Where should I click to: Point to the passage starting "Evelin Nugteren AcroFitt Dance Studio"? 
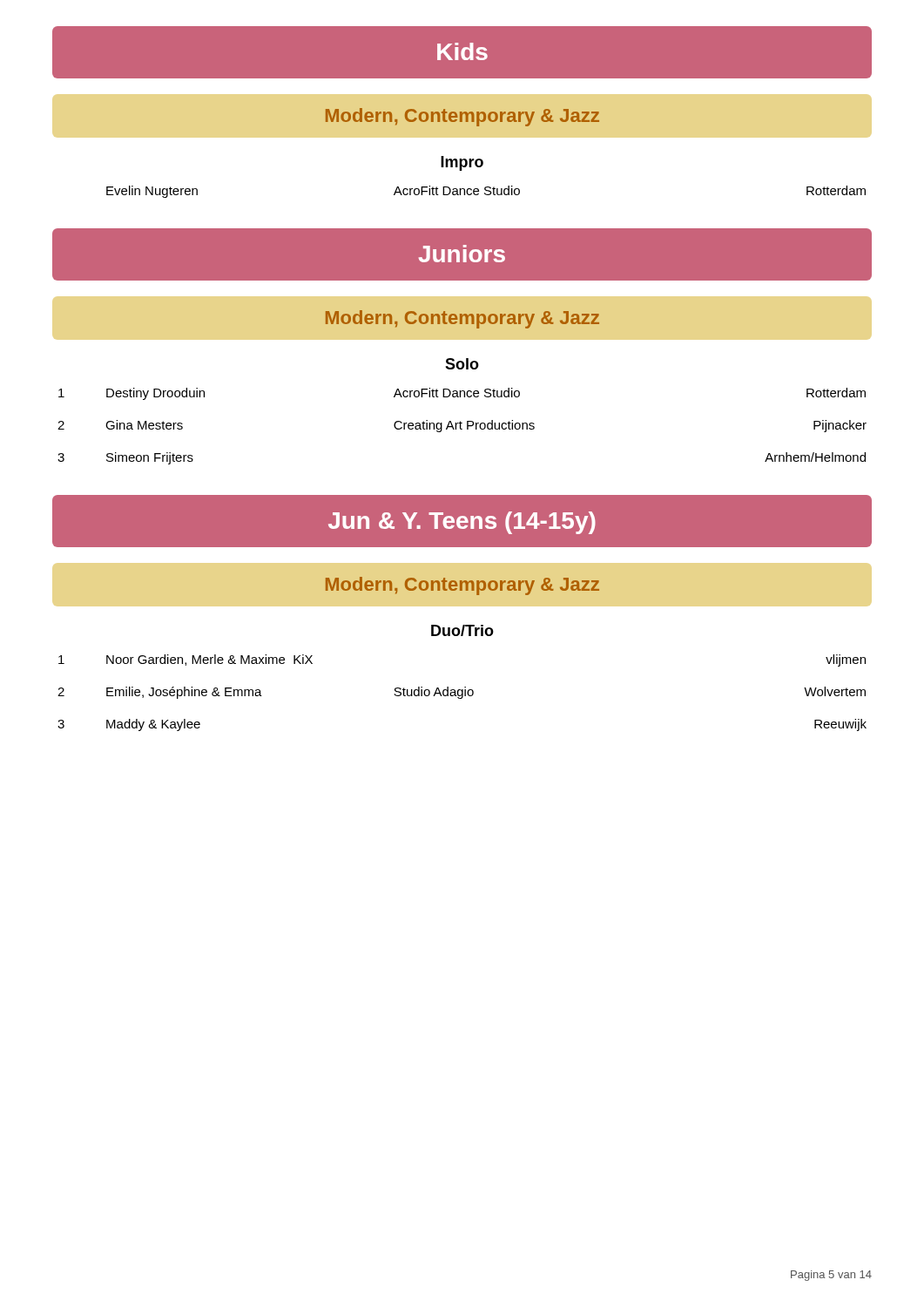(462, 190)
